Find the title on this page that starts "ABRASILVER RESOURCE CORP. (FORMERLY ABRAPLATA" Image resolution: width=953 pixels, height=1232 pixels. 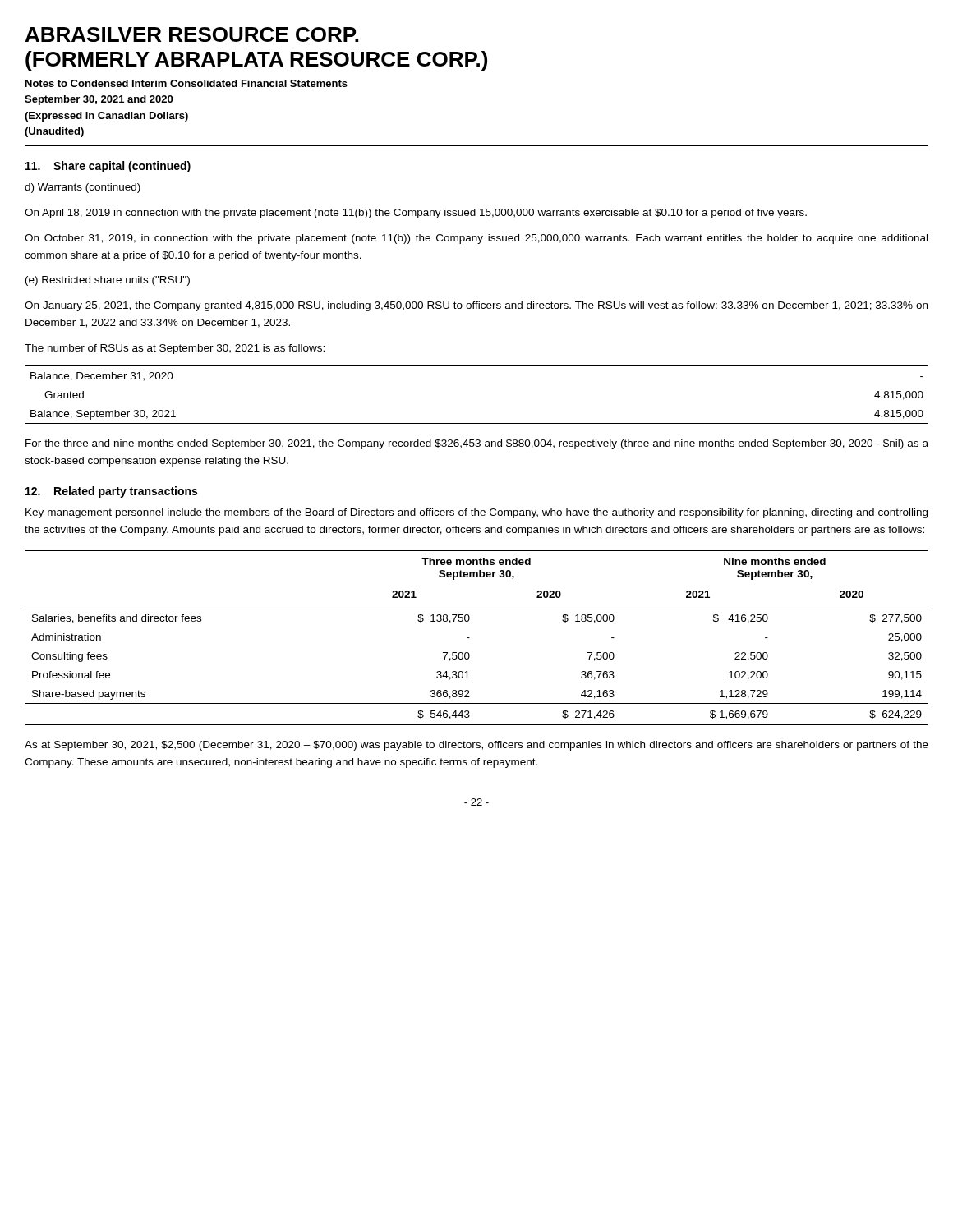(x=476, y=48)
